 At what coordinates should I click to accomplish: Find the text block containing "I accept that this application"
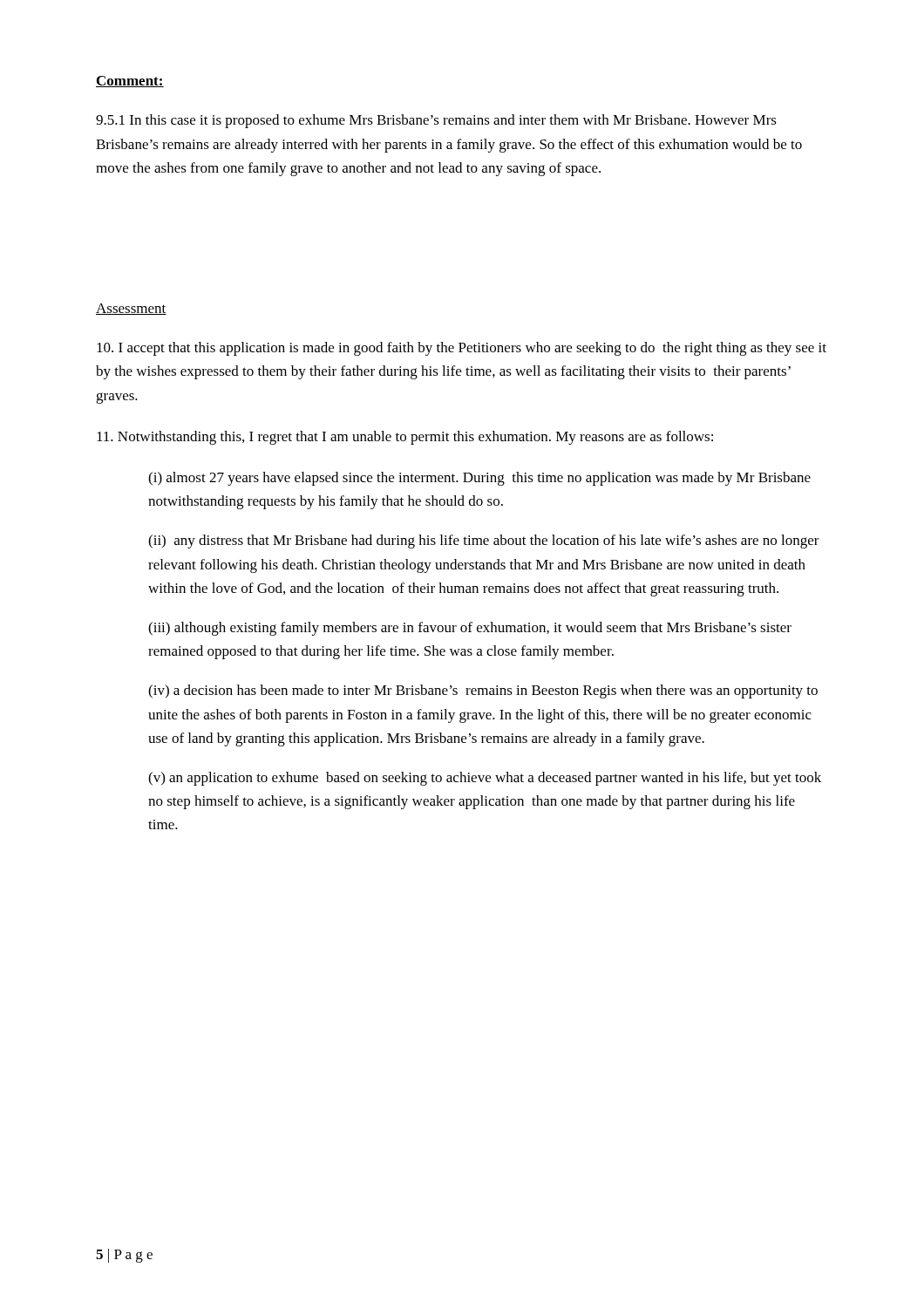(x=461, y=371)
